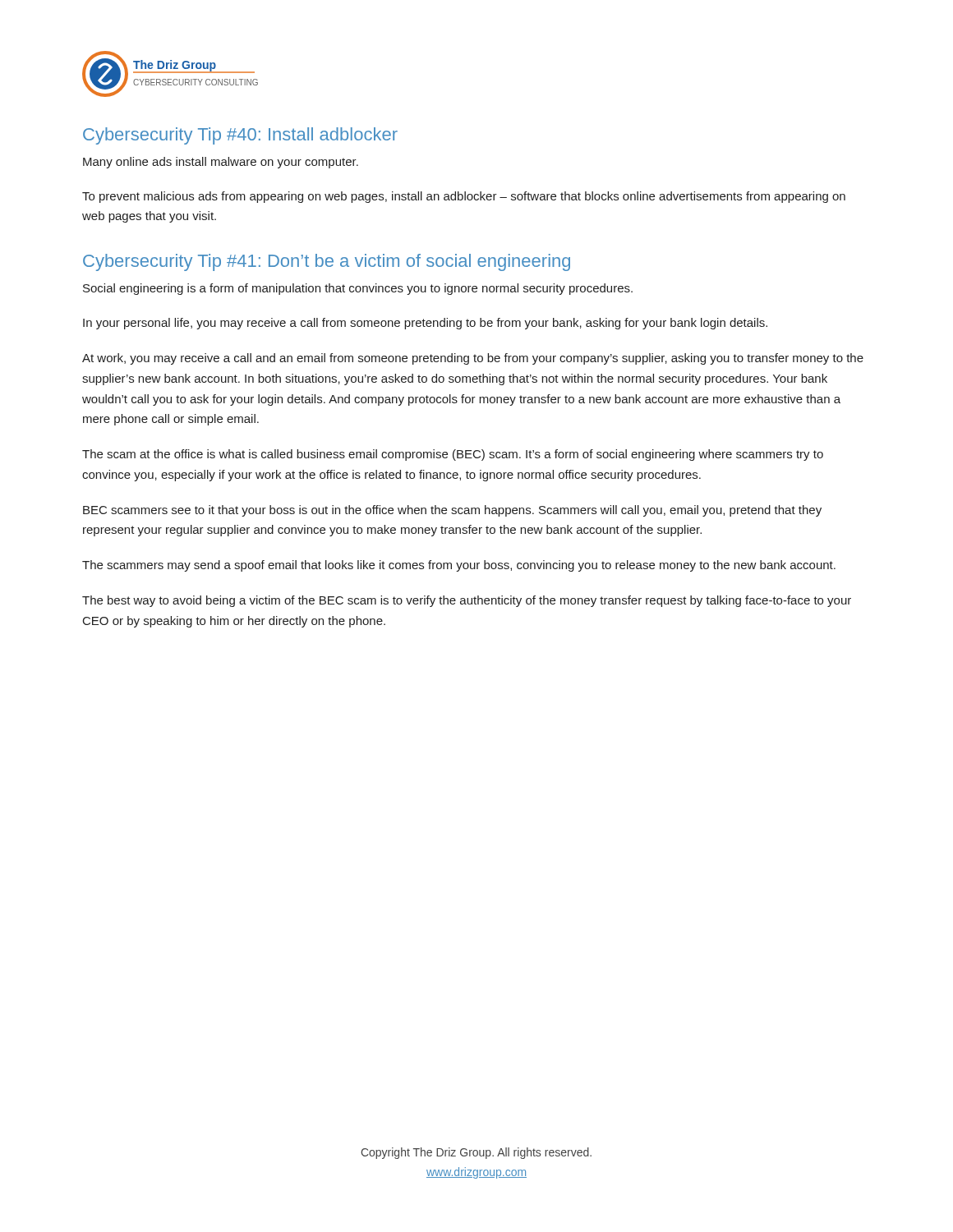The width and height of the screenshot is (953, 1232).
Task: Navigate to the block starting "In your personal"
Action: (x=425, y=323)
